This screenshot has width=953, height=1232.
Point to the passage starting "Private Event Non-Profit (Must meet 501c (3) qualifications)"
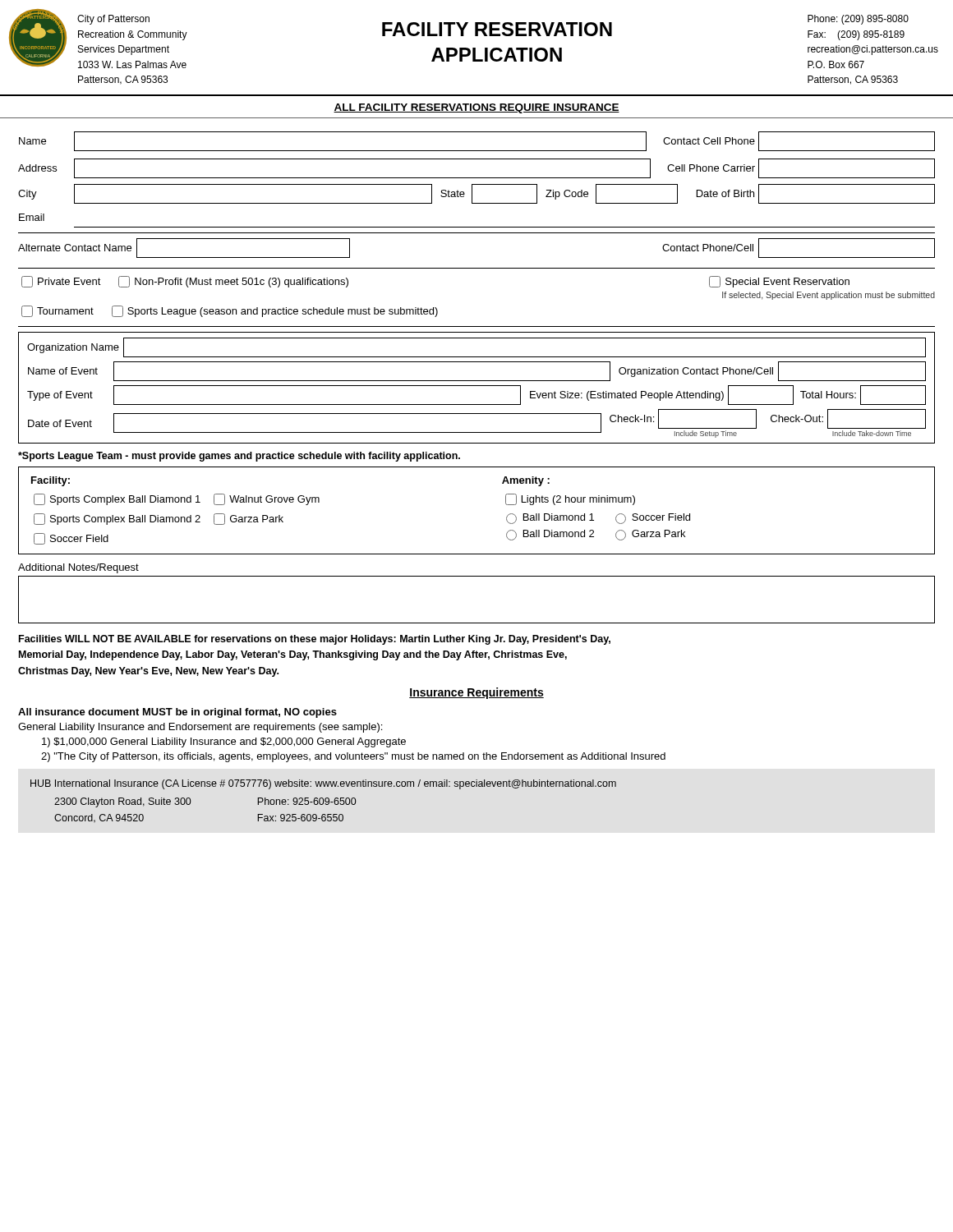(57, 282)
